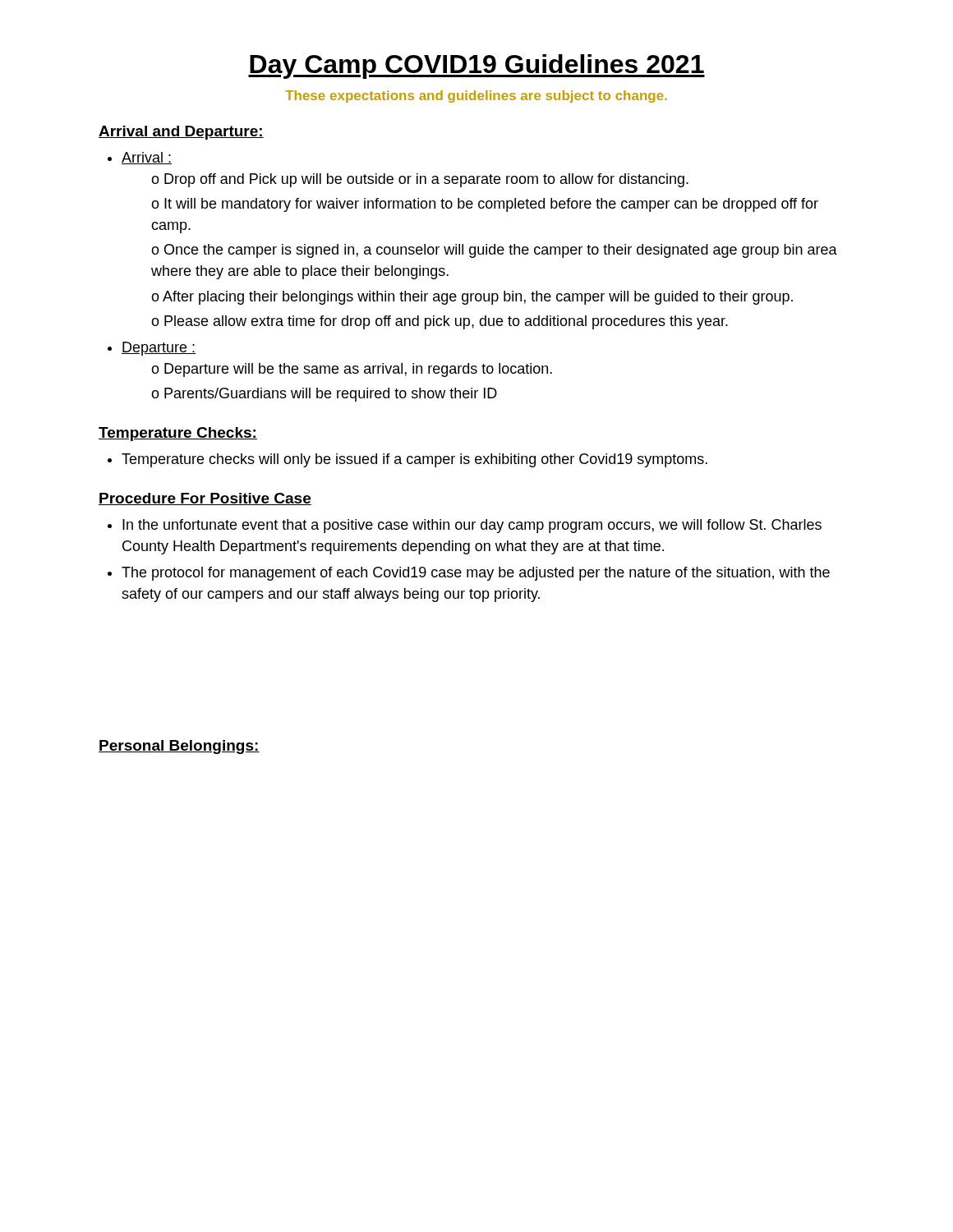Locate the block starting "In the unfortunate event that a positive case"

472,536
